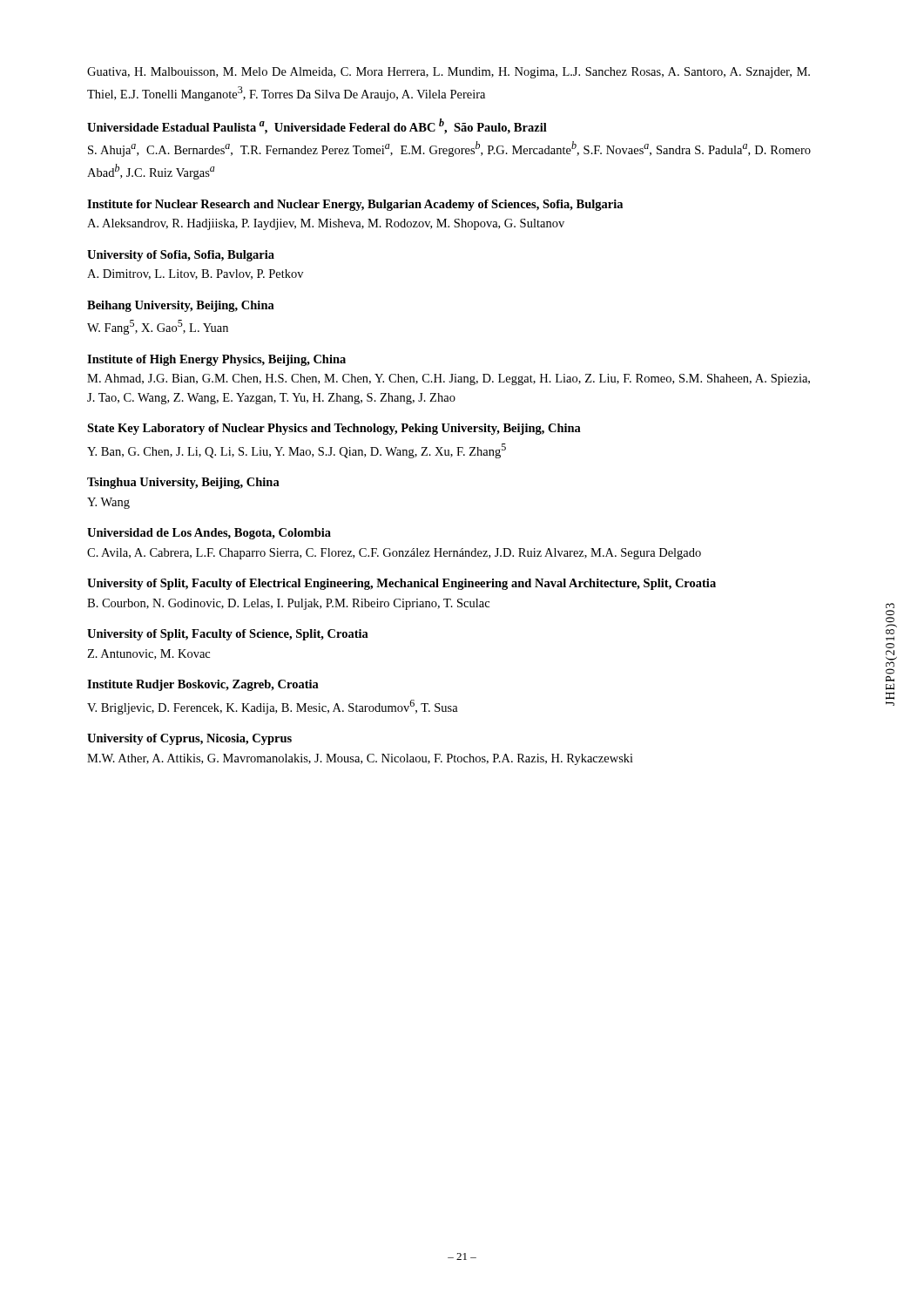Find the block on this page that starts "Guativa, H. Malbouisson, M."
This screenshot has height=1307, width=924.
click(449, 83)
